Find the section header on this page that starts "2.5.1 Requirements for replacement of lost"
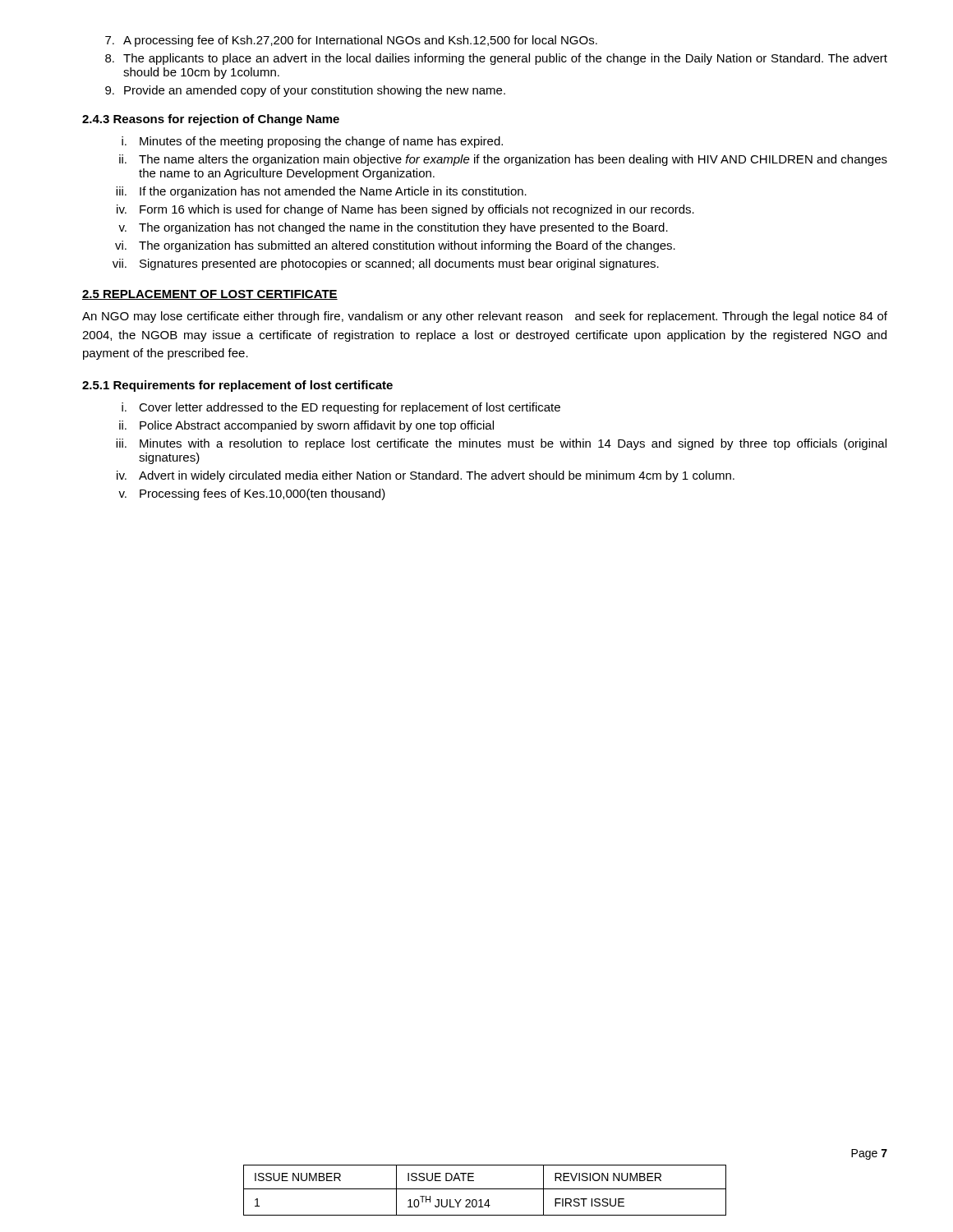The width and height of the screenshot is (953, 1232). (x=238, y=384)
